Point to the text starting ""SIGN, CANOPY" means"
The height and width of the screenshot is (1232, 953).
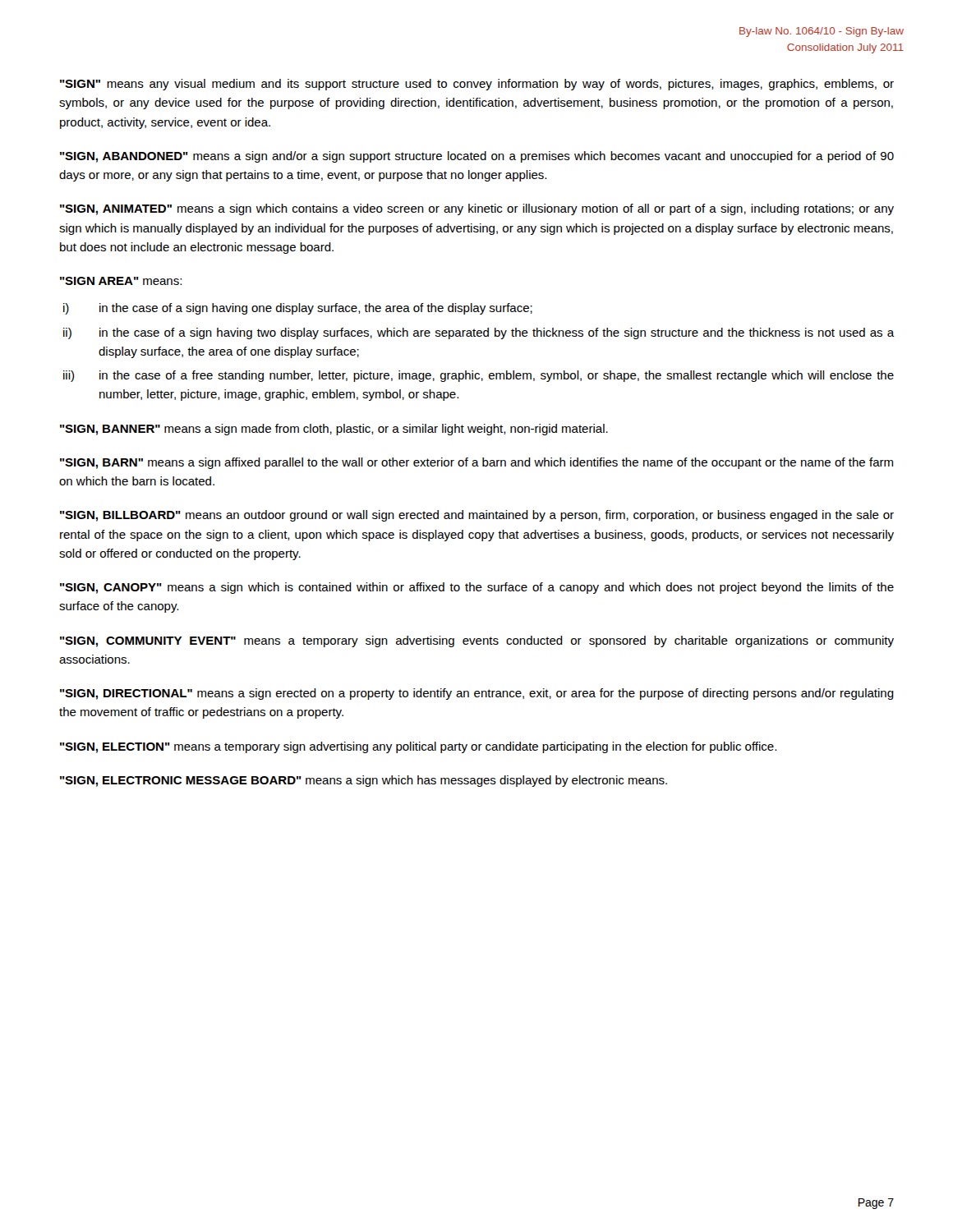(x=476, y=596)
